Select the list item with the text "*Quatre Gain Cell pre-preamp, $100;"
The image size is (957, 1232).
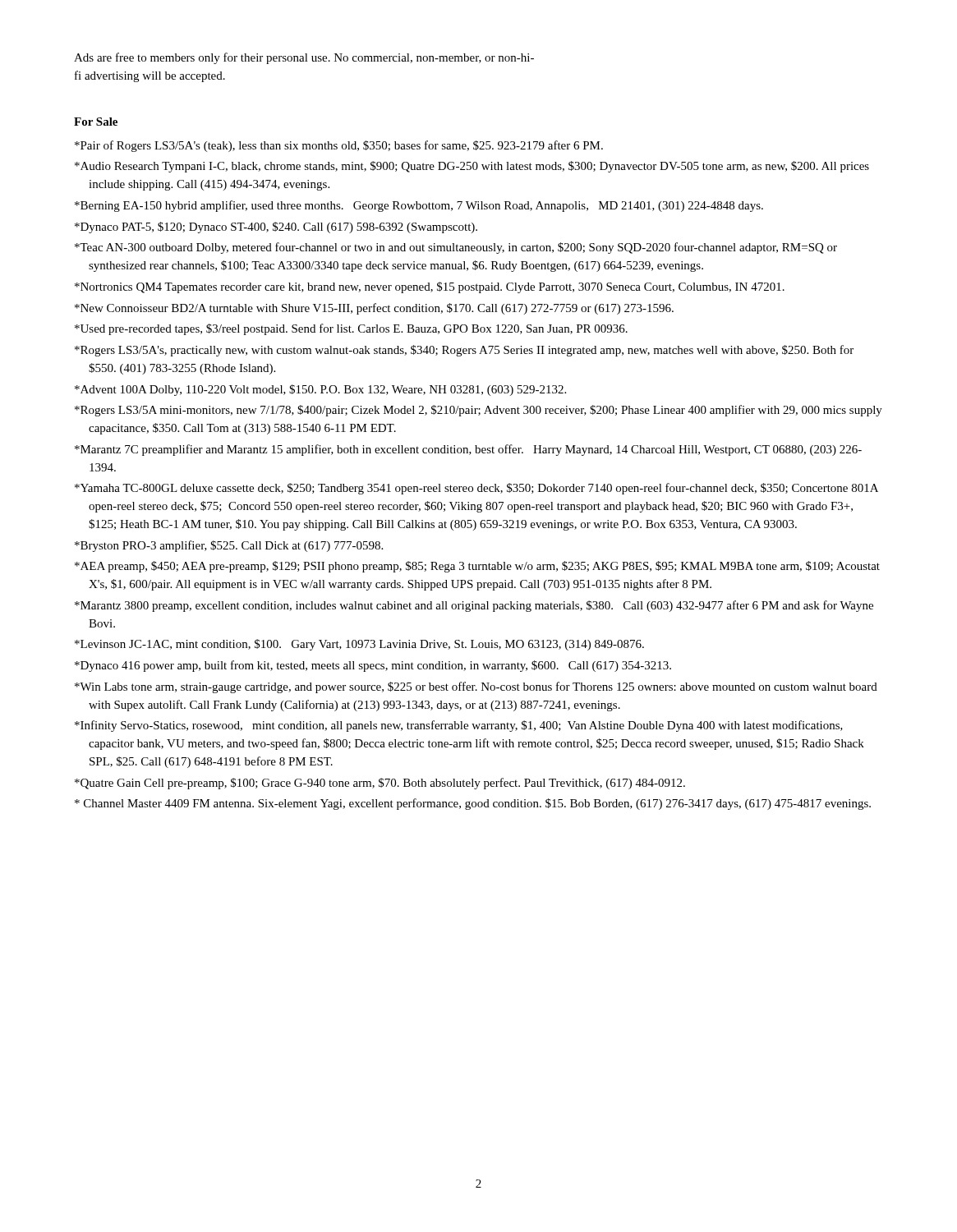point(380,782)
